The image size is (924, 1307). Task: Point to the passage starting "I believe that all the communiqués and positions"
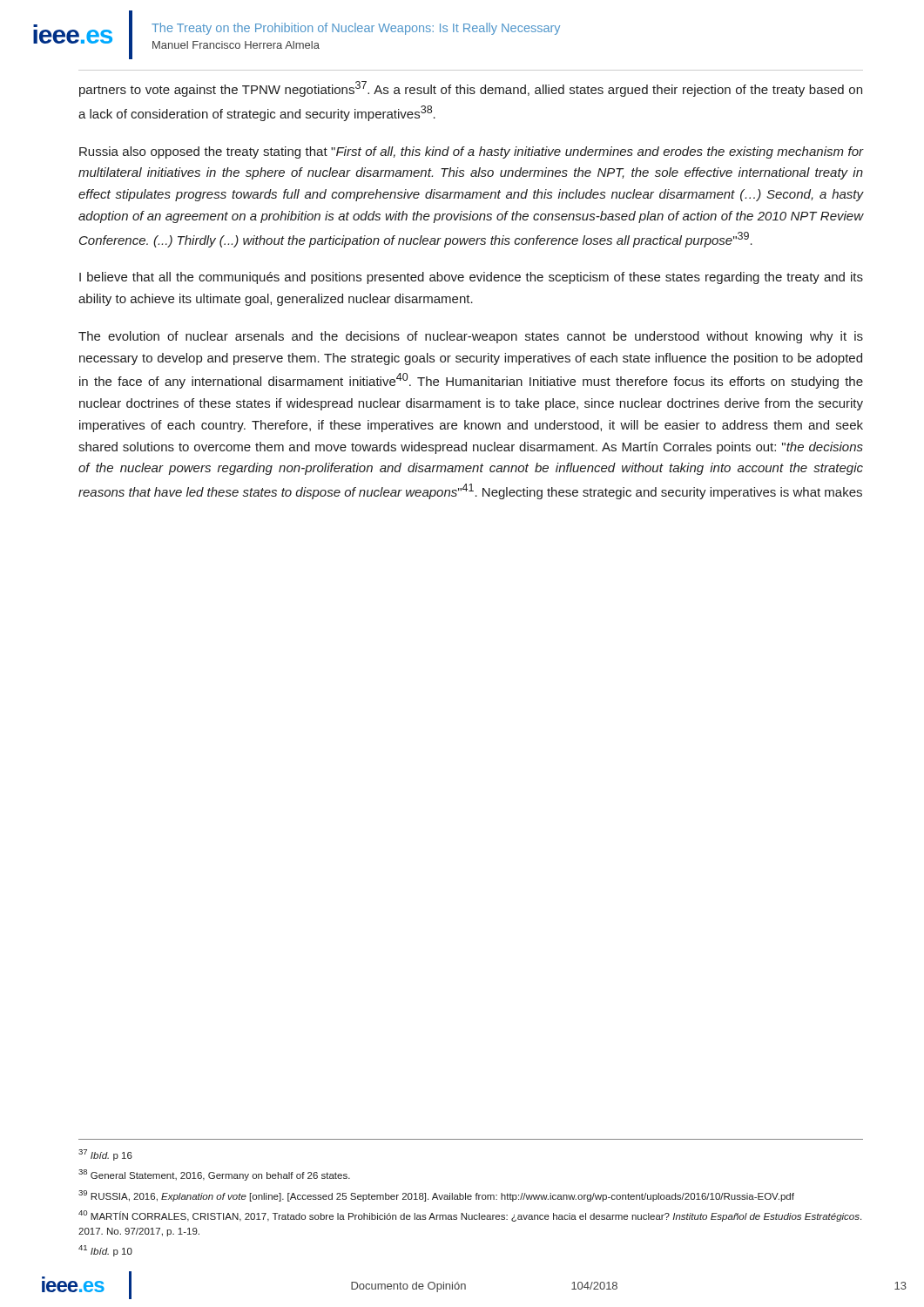(x=471, y=288)
